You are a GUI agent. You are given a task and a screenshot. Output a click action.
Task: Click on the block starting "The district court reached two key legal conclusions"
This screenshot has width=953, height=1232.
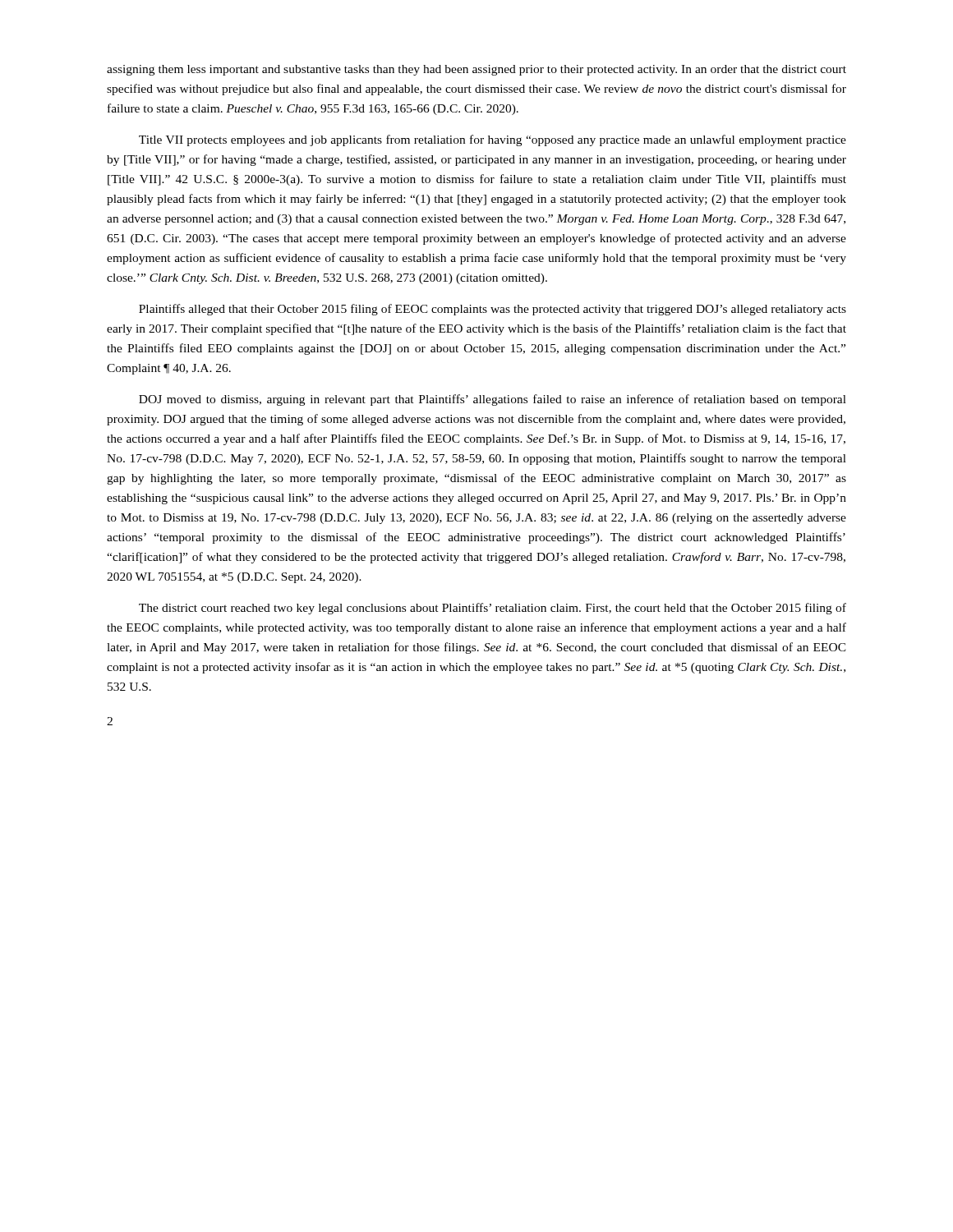(476, 648)
